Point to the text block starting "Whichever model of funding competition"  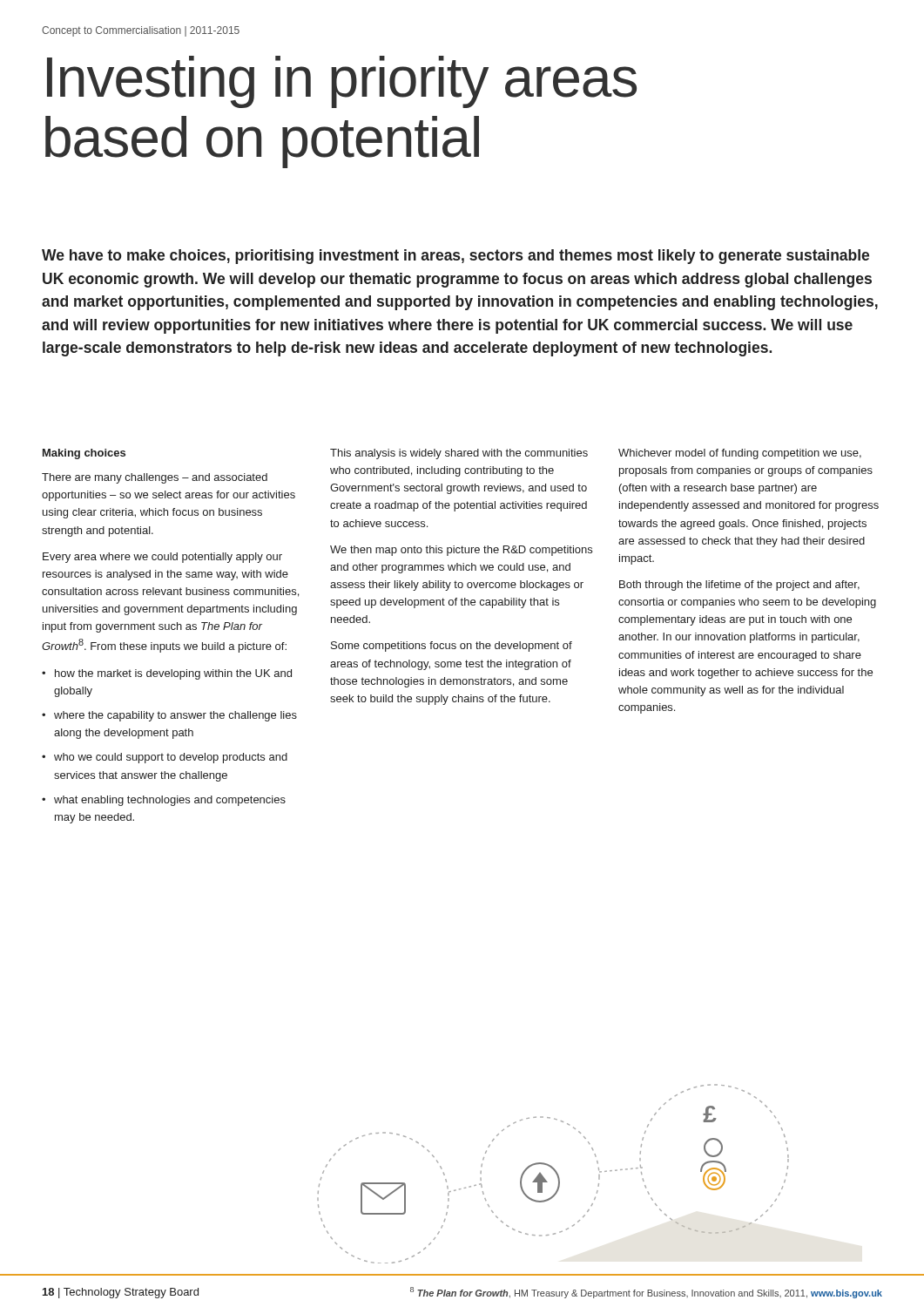coord(750,580)
